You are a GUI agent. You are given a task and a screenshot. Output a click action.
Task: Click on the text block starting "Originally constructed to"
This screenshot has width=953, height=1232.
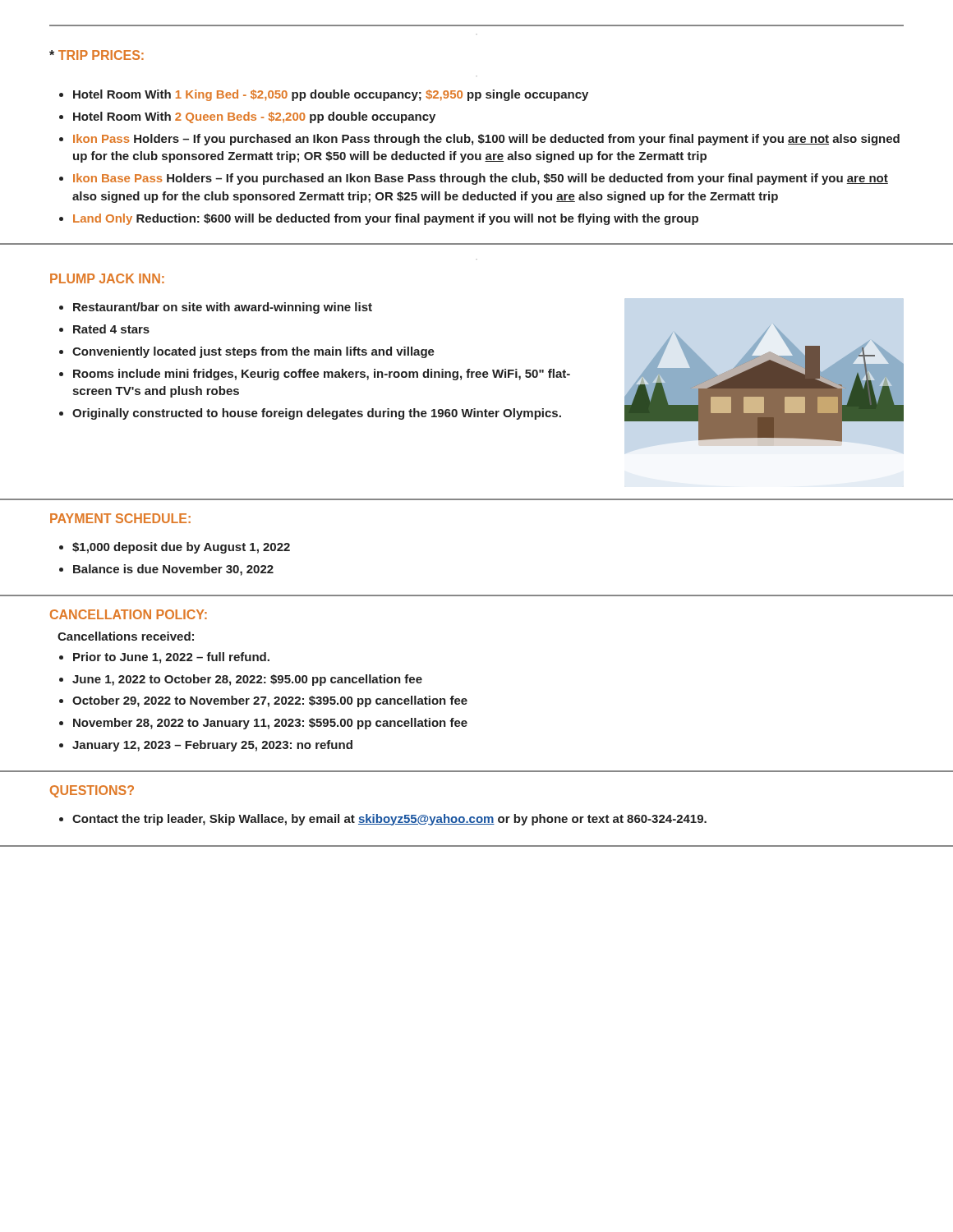pos(317,413)
